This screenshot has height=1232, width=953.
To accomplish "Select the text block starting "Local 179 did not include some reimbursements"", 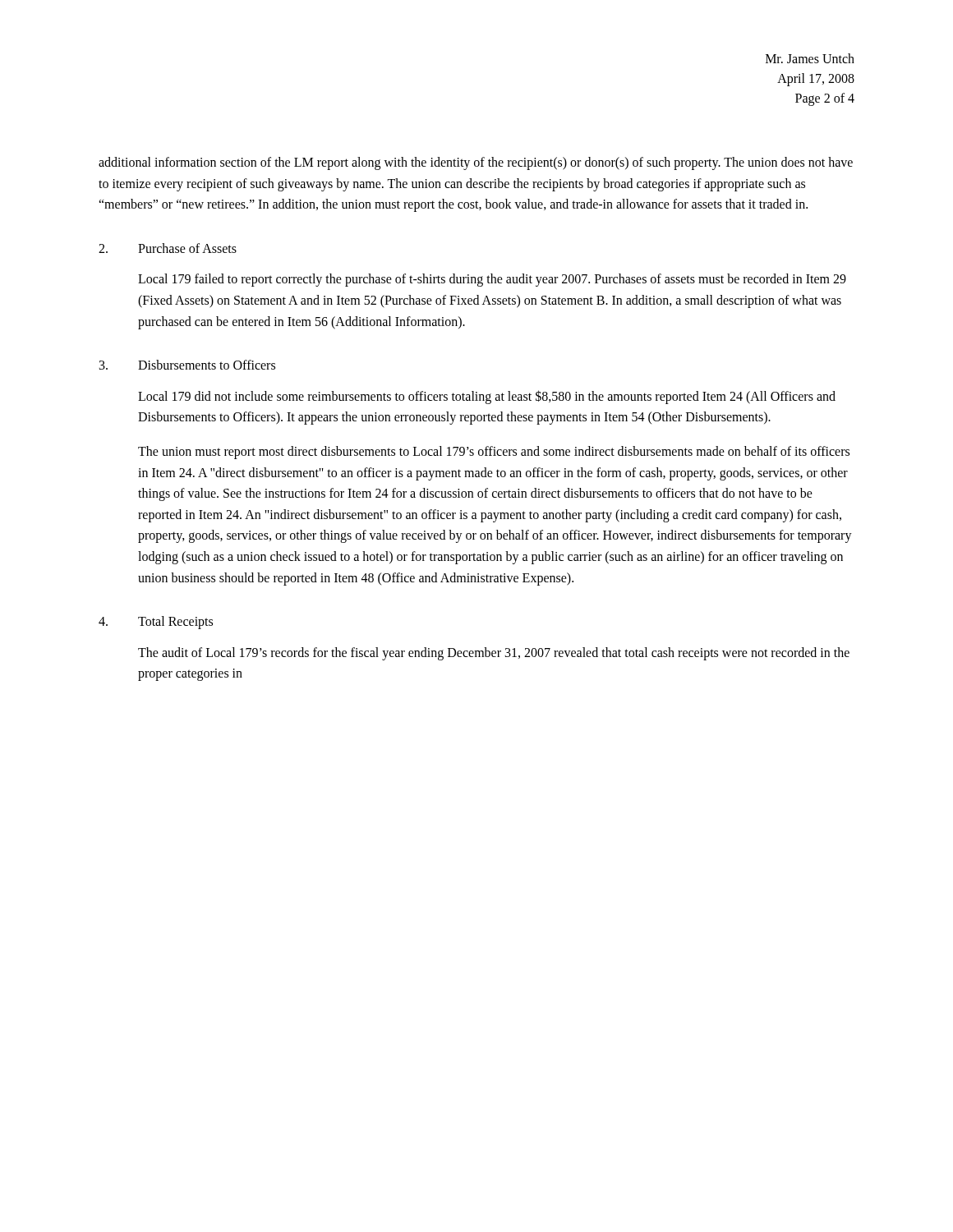I will (x=496, y=487).
